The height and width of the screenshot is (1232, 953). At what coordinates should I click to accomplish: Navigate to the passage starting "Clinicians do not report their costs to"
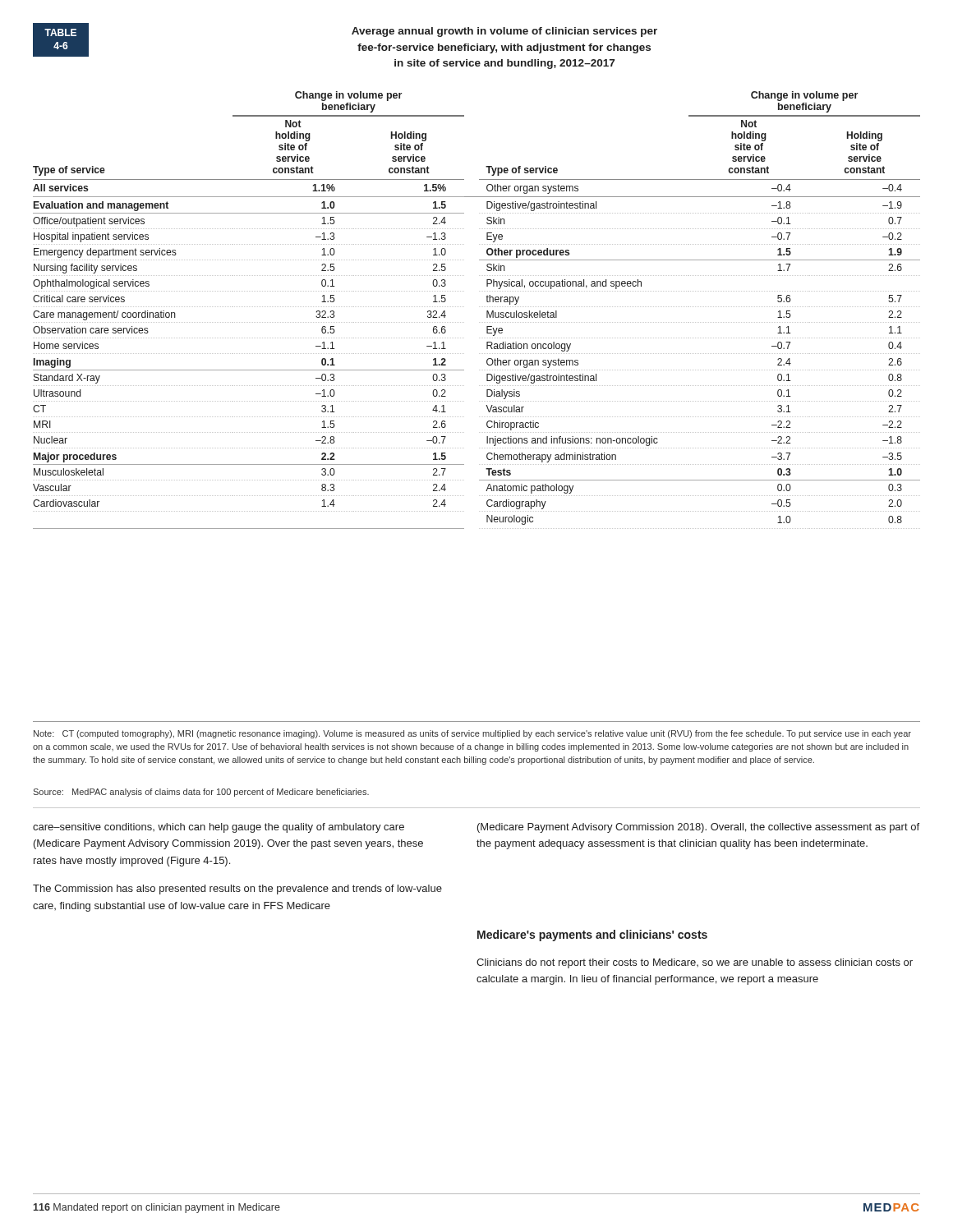pyautogui.click(x=695, y=971)
